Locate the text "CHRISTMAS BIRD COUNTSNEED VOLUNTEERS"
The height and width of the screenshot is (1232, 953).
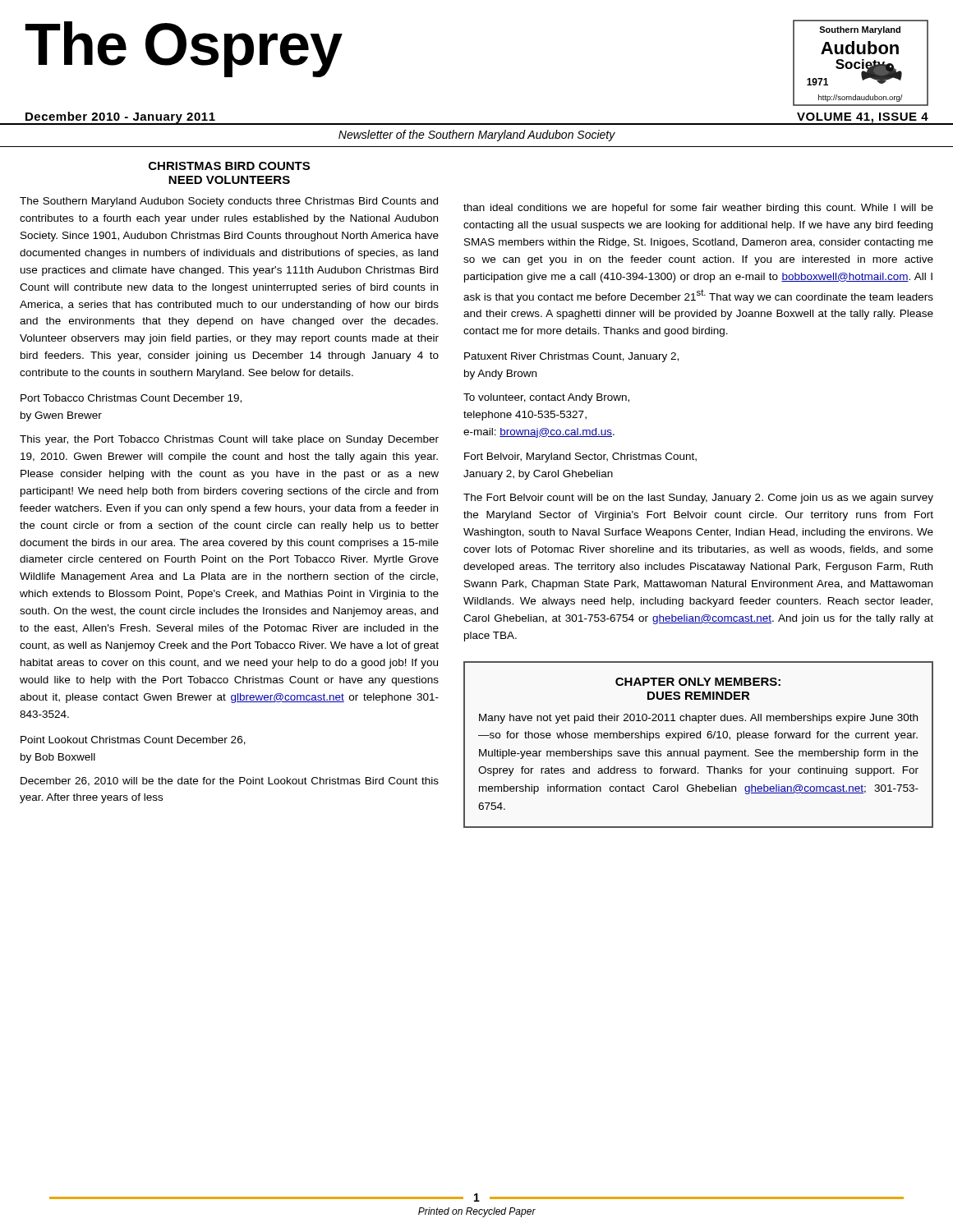point(229,172)
